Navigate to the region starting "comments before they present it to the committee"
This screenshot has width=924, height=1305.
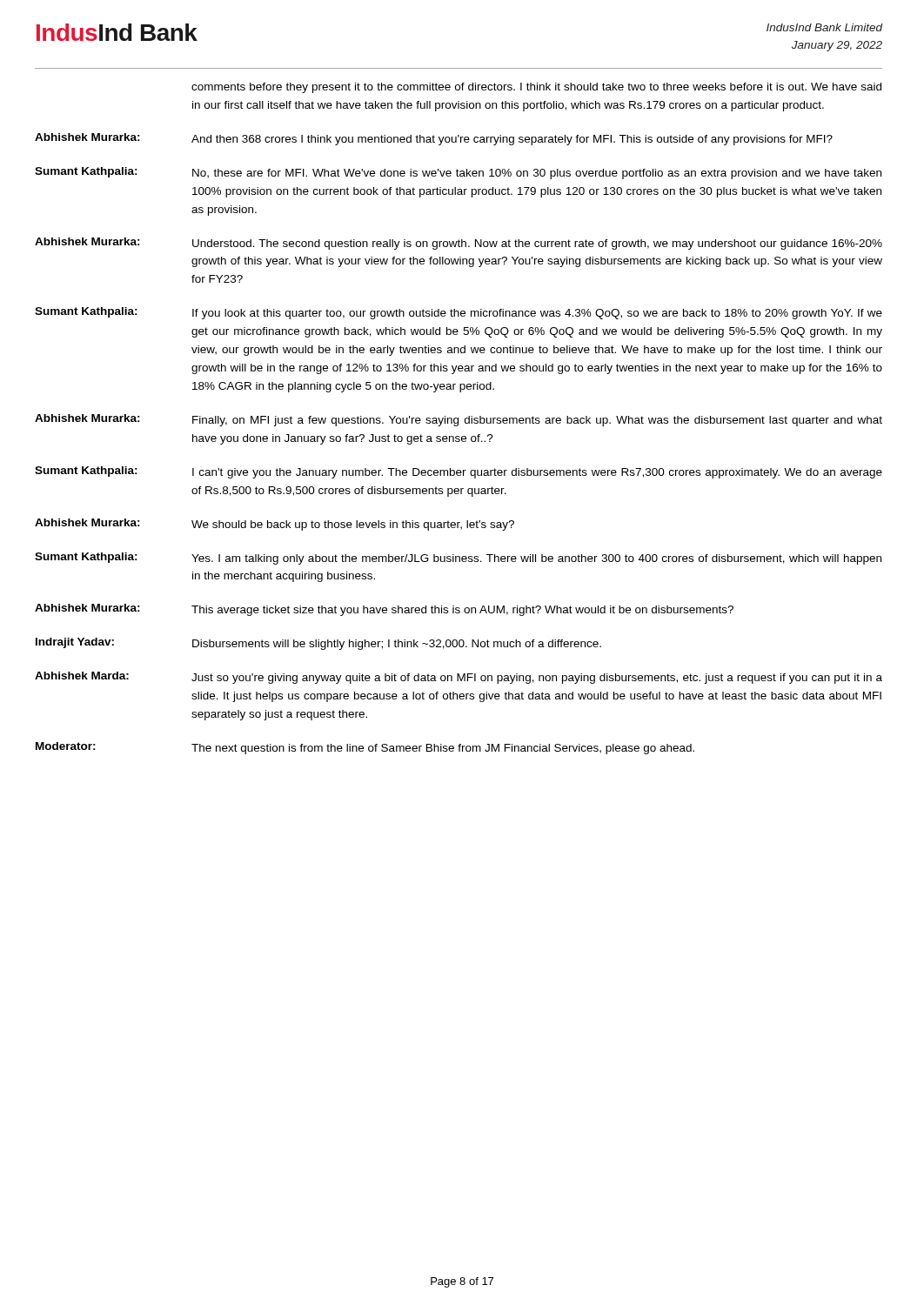coord(537,96)
